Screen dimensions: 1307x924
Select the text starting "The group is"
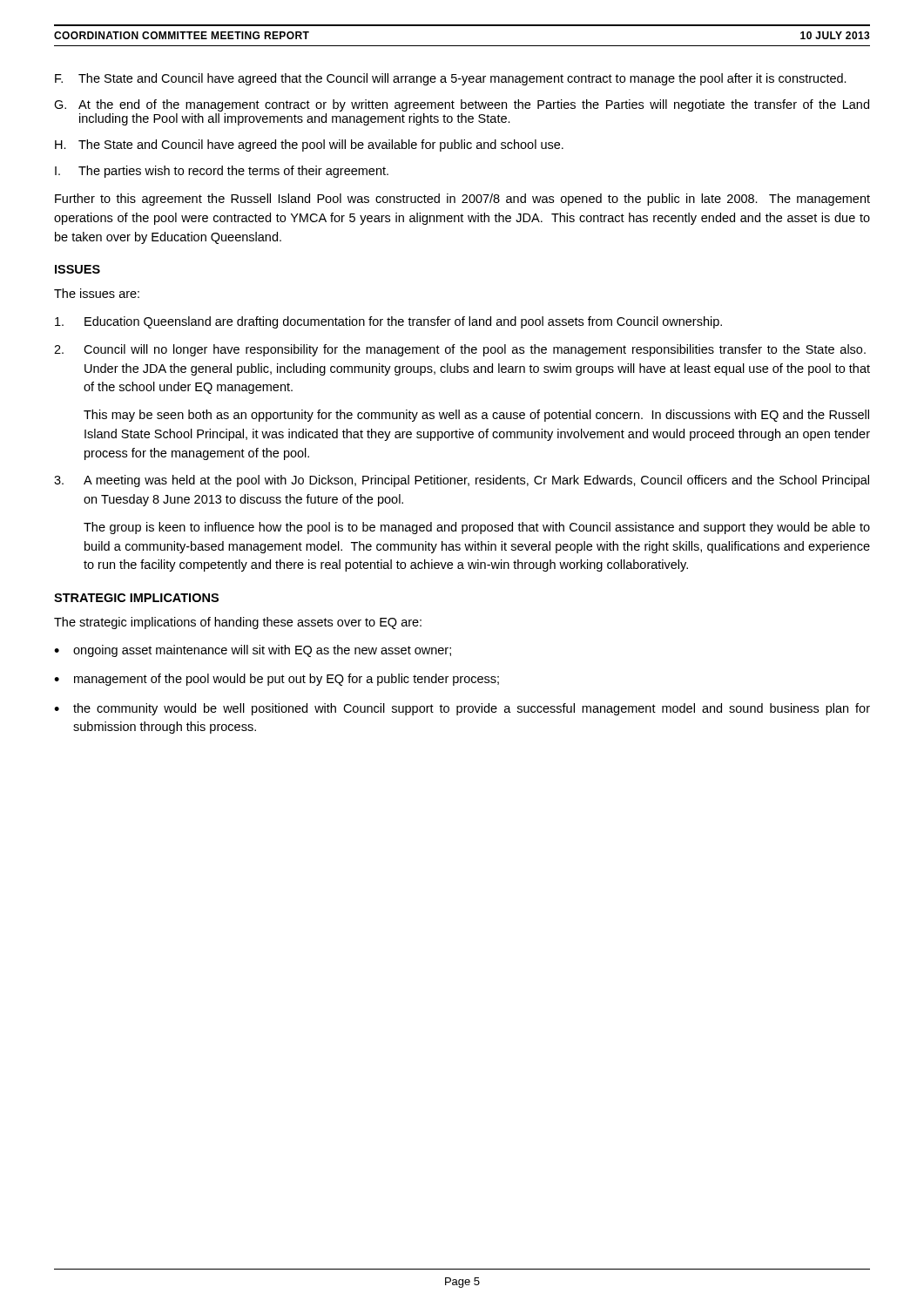click(477, 546)
